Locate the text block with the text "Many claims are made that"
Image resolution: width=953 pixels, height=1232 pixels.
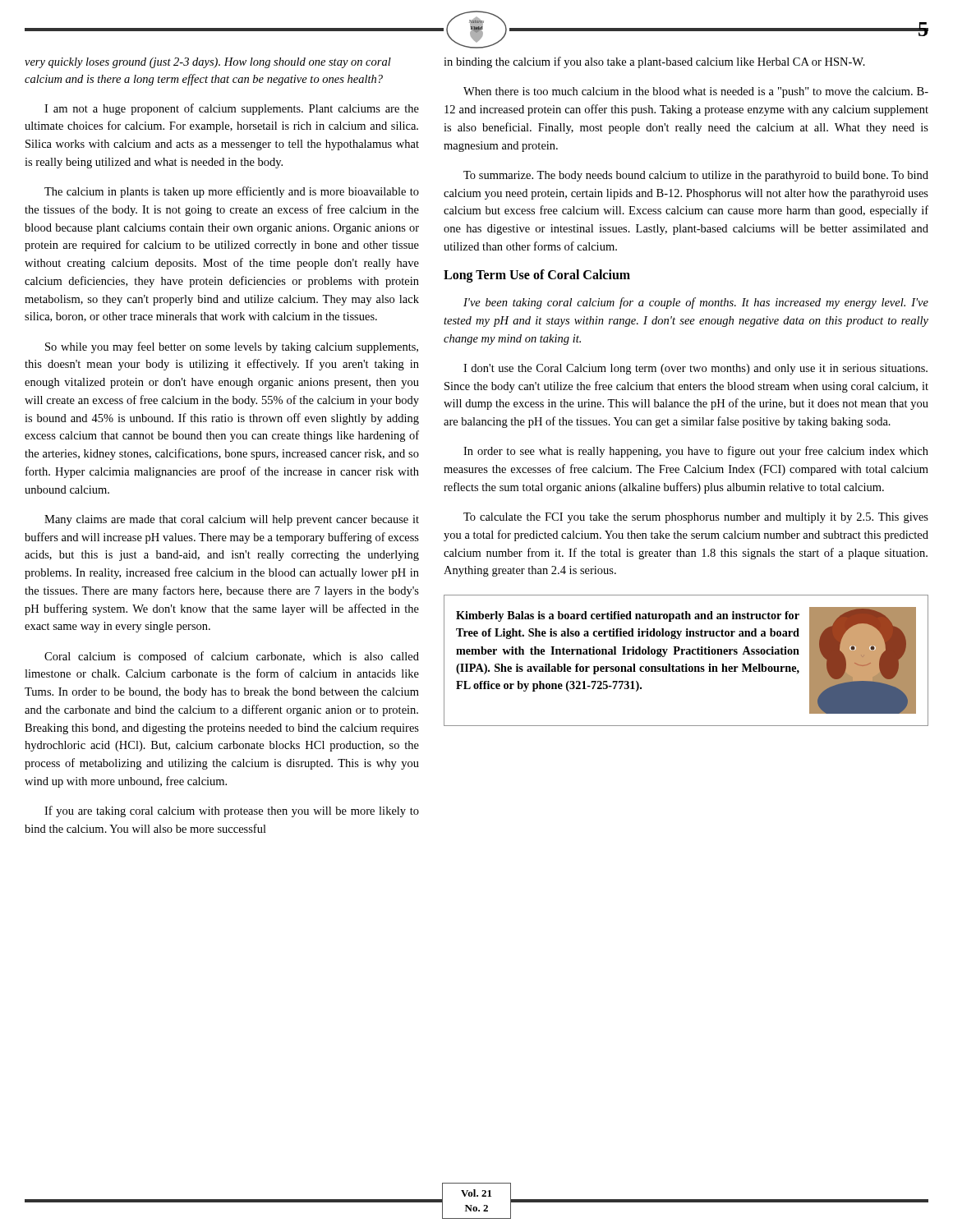222,573
